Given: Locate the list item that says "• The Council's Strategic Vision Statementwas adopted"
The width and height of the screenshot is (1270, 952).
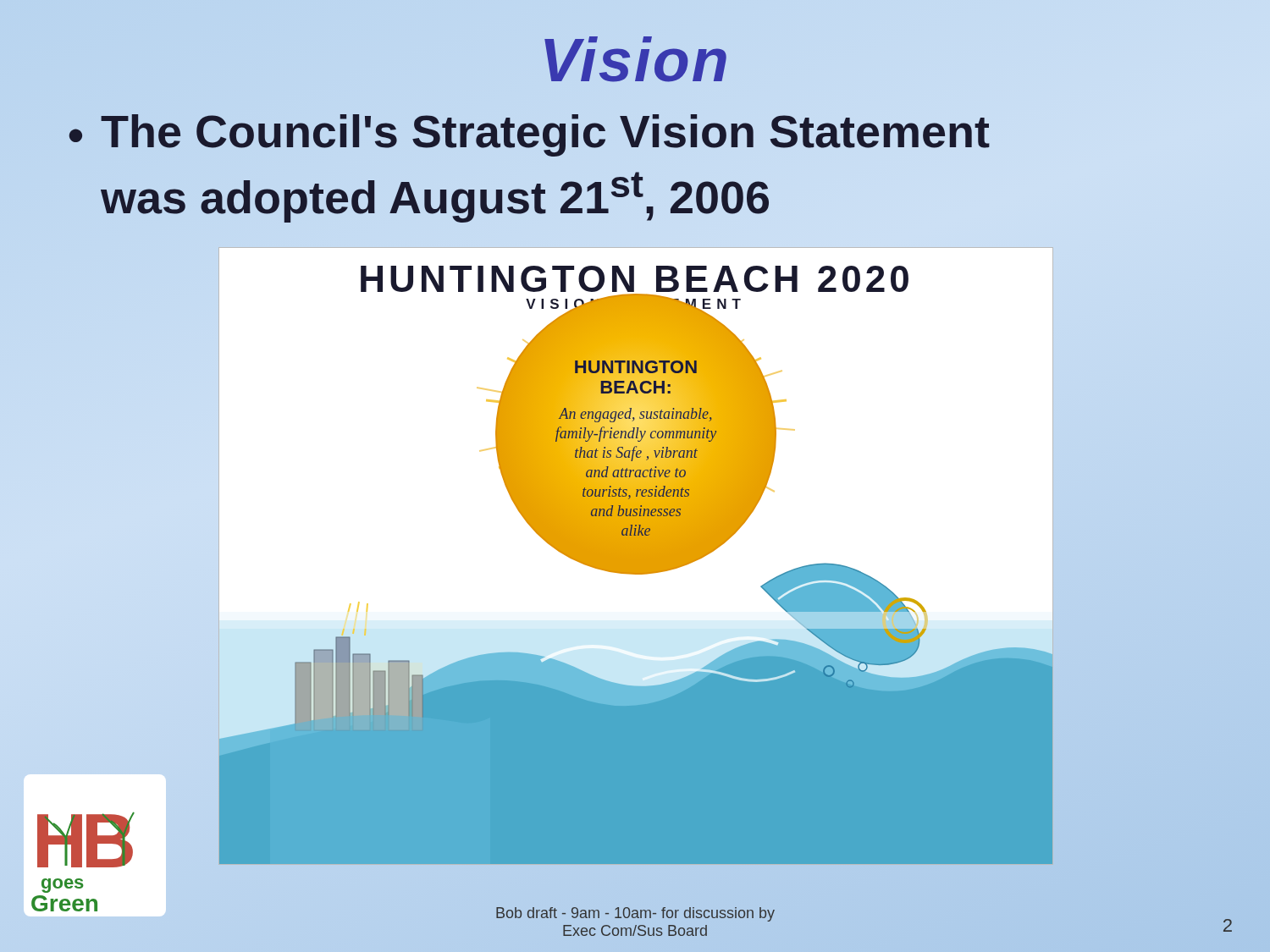Looking at the screenshot, I should point(529,165).
